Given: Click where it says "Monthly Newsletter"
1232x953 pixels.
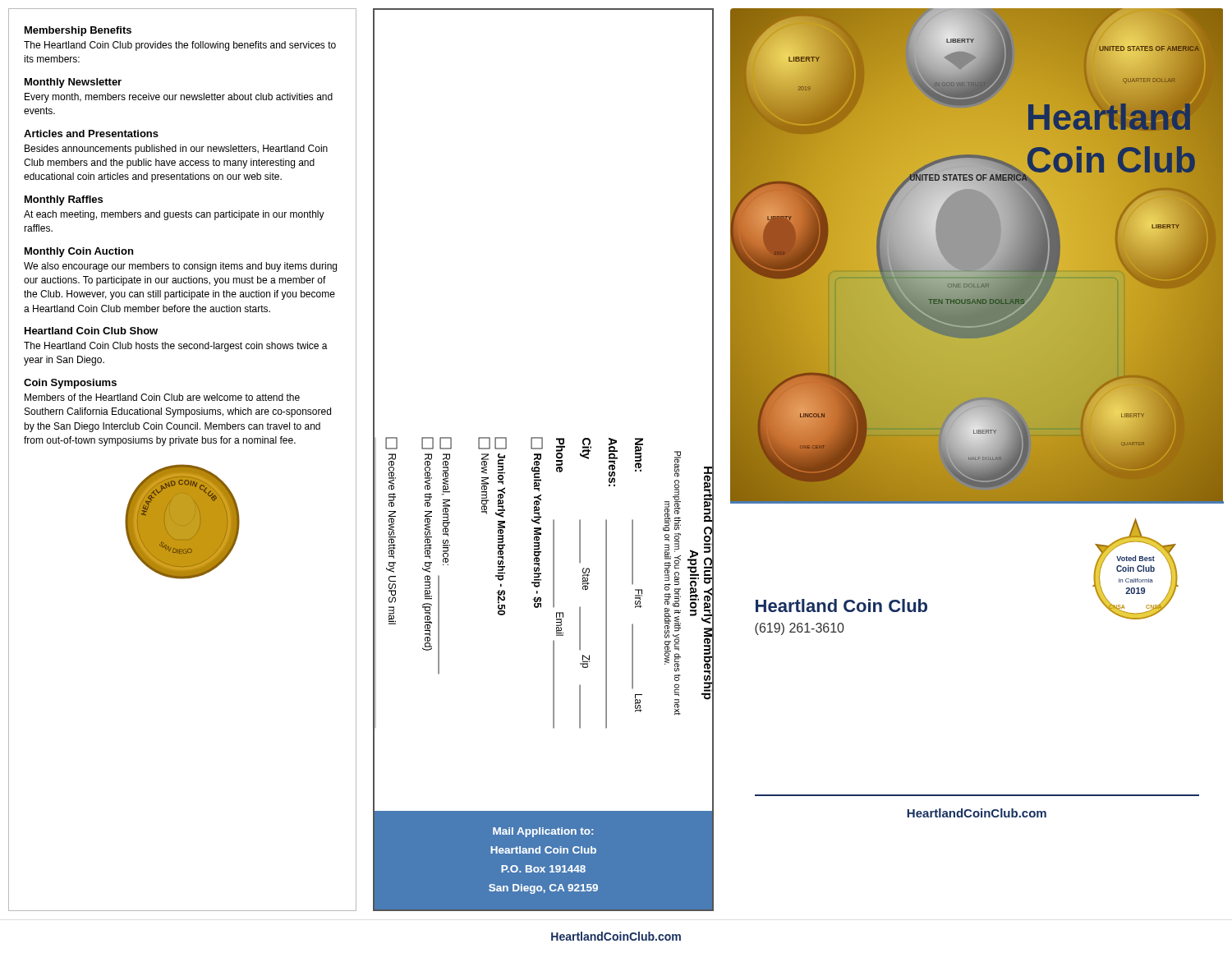Looking at the screenshot, I should [x=73, y=82].
